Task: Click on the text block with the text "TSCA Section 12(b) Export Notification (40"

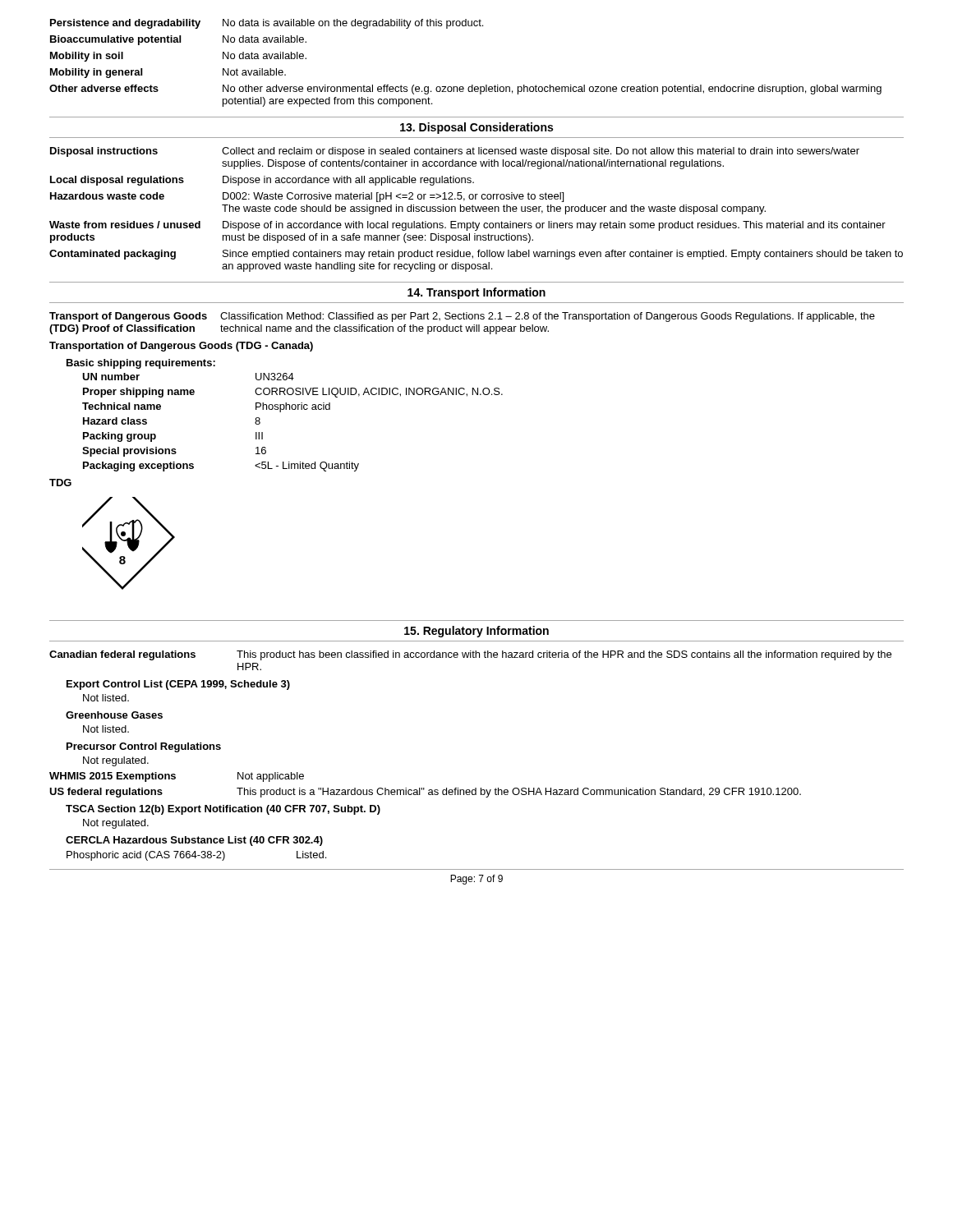Action: [x=223, y=810]
